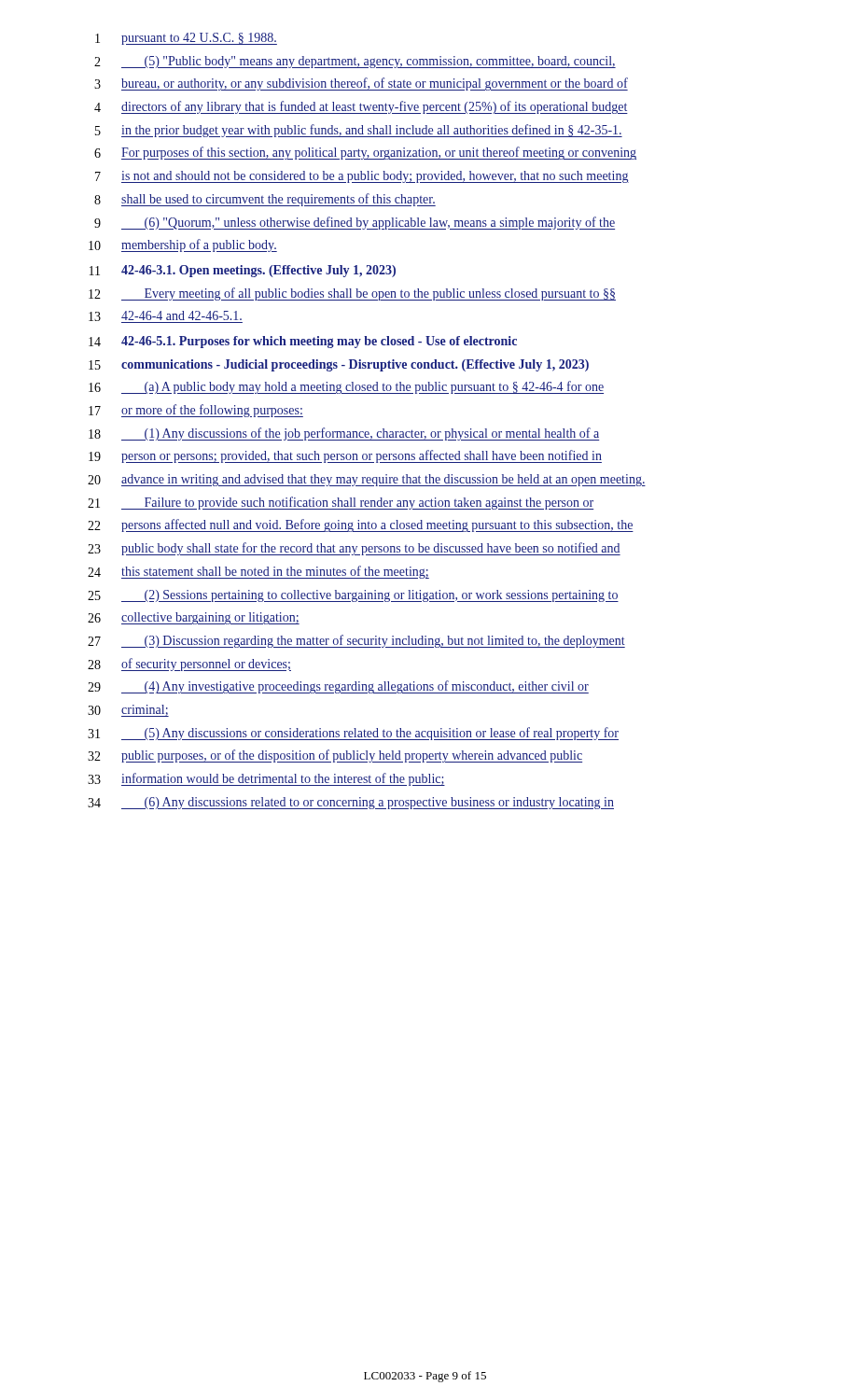Where is the passage that starts "19 person or persons;"?
Image resolution: width=850 pixels, height=1400 pixels.
pyautogui.click(x=434, y=457)
